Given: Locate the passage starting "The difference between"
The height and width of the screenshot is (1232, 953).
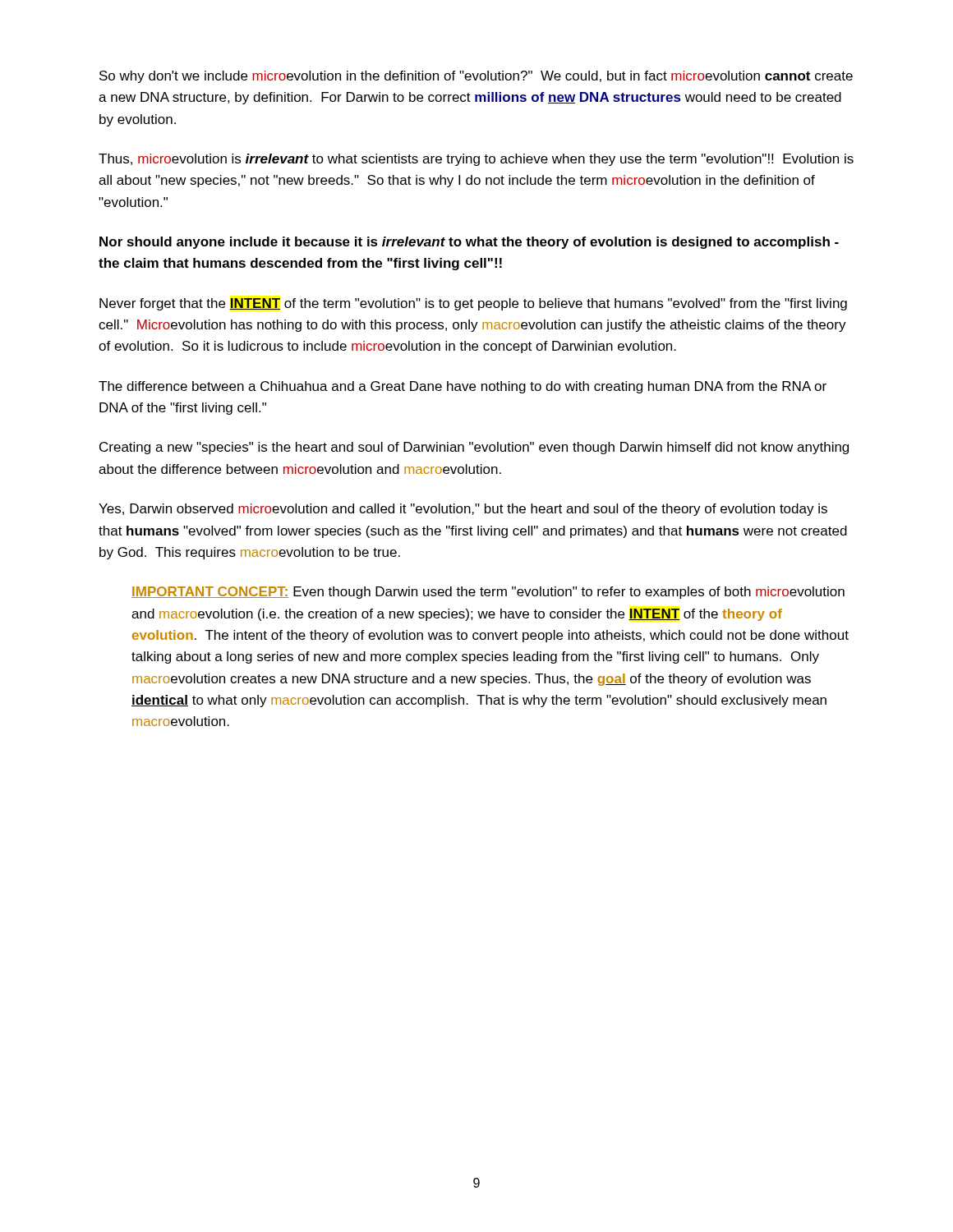Looking at the screenshot, I should (x=463, y=397).
